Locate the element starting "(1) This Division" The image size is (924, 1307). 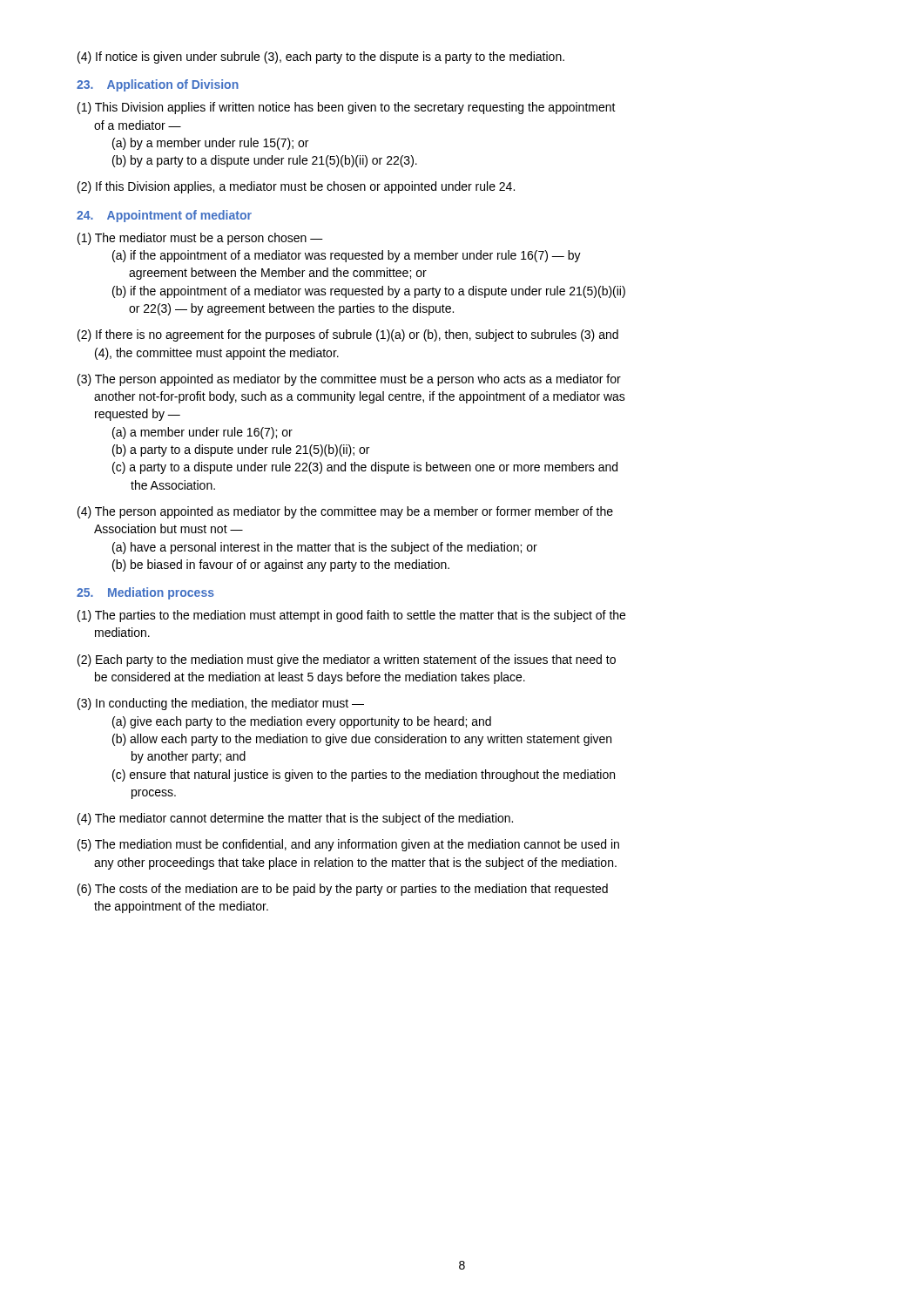tap(347, 108)
